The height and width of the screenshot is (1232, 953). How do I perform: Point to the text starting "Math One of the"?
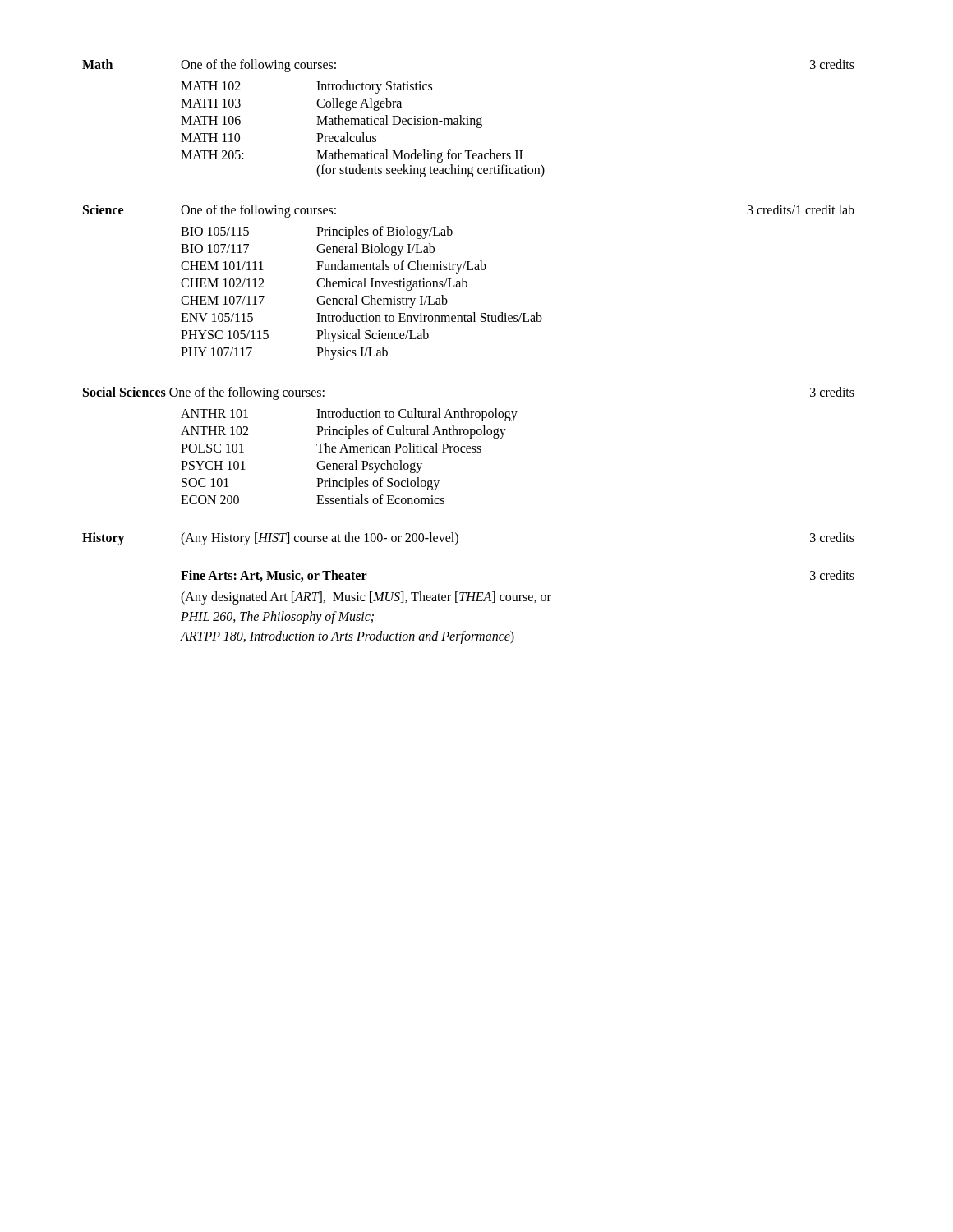pyautogui.click(x=468, y=119)
